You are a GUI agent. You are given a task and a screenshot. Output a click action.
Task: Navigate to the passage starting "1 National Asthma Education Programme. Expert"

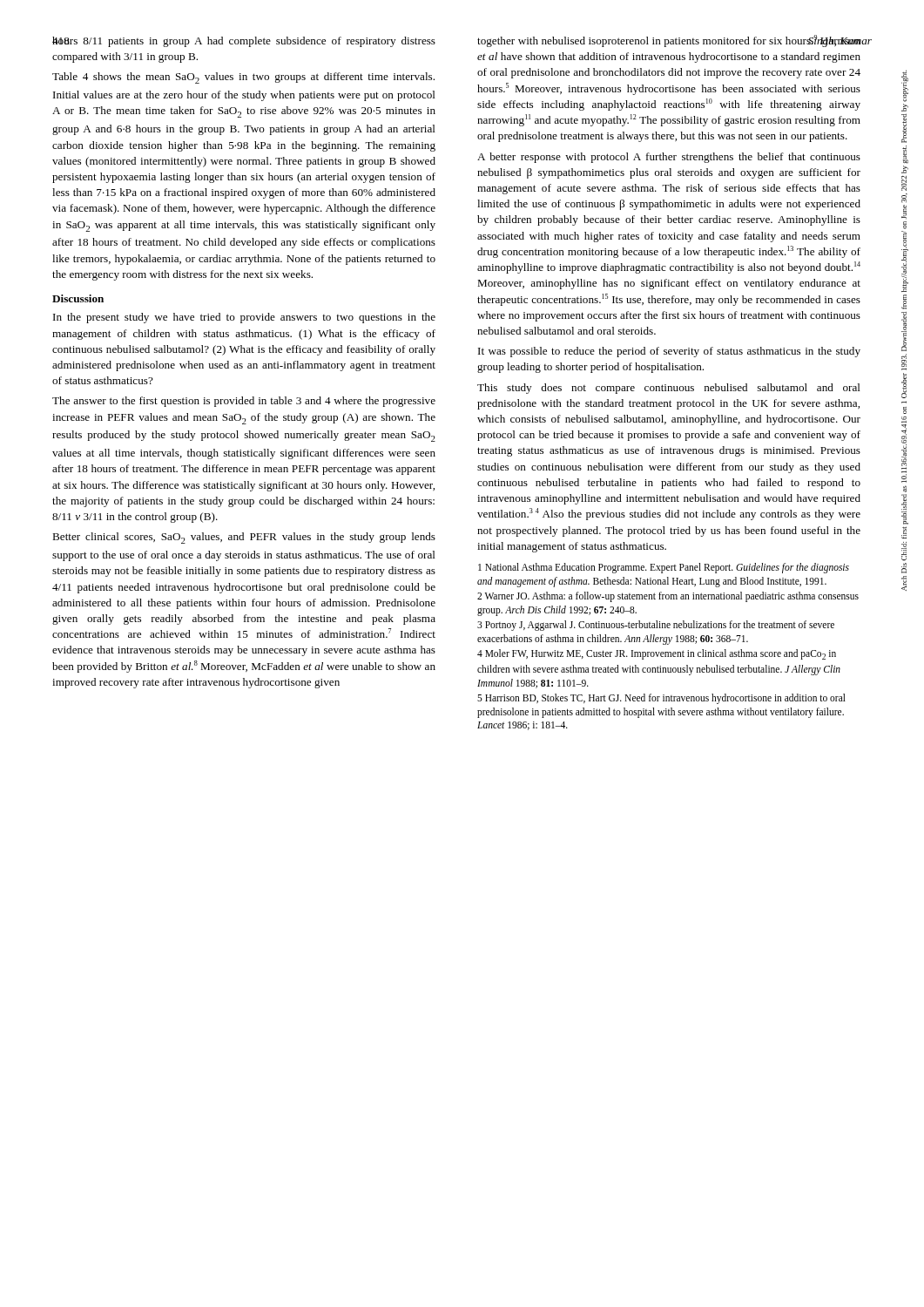669,575
